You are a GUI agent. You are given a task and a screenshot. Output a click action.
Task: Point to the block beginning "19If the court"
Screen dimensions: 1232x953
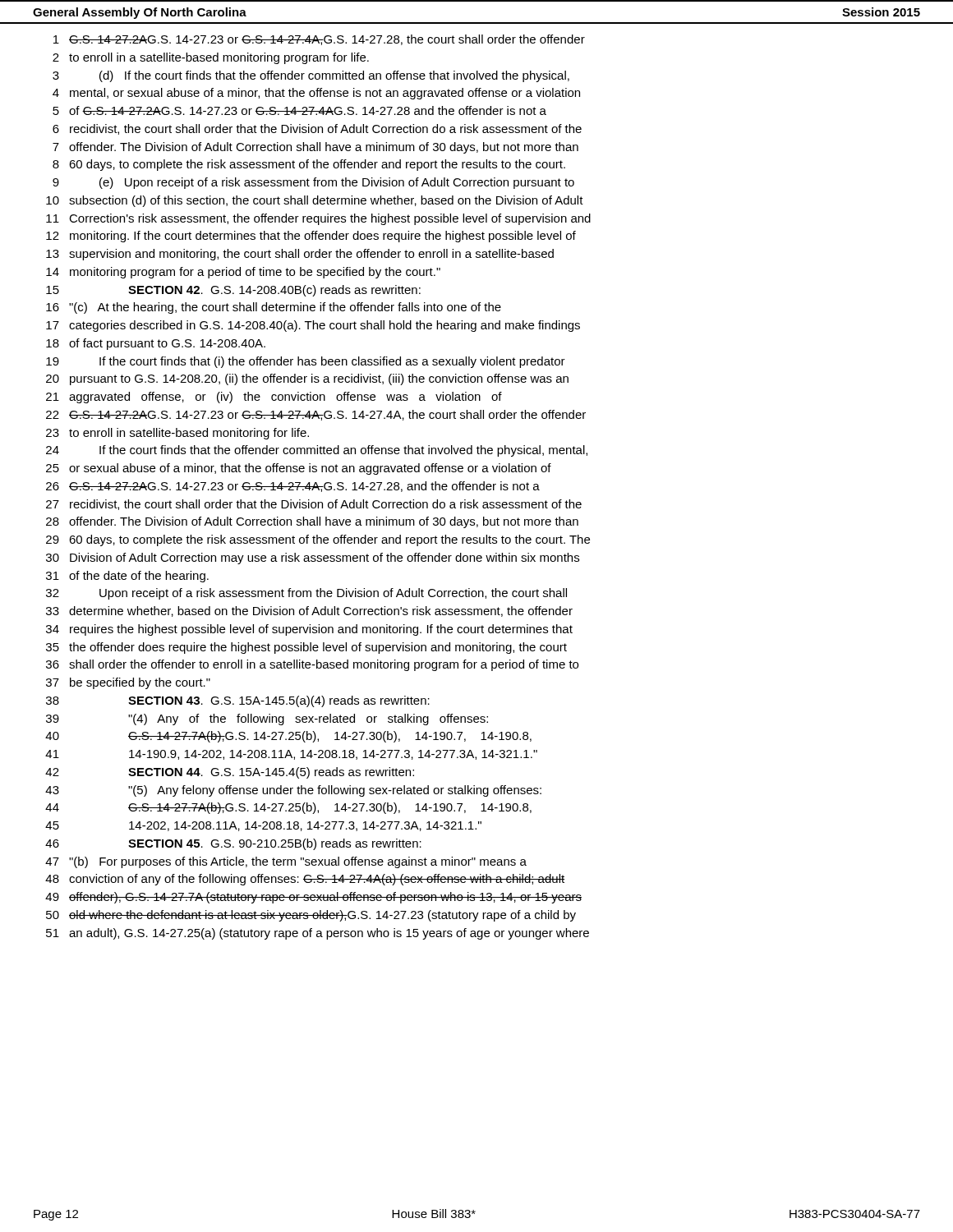[476, 397]
